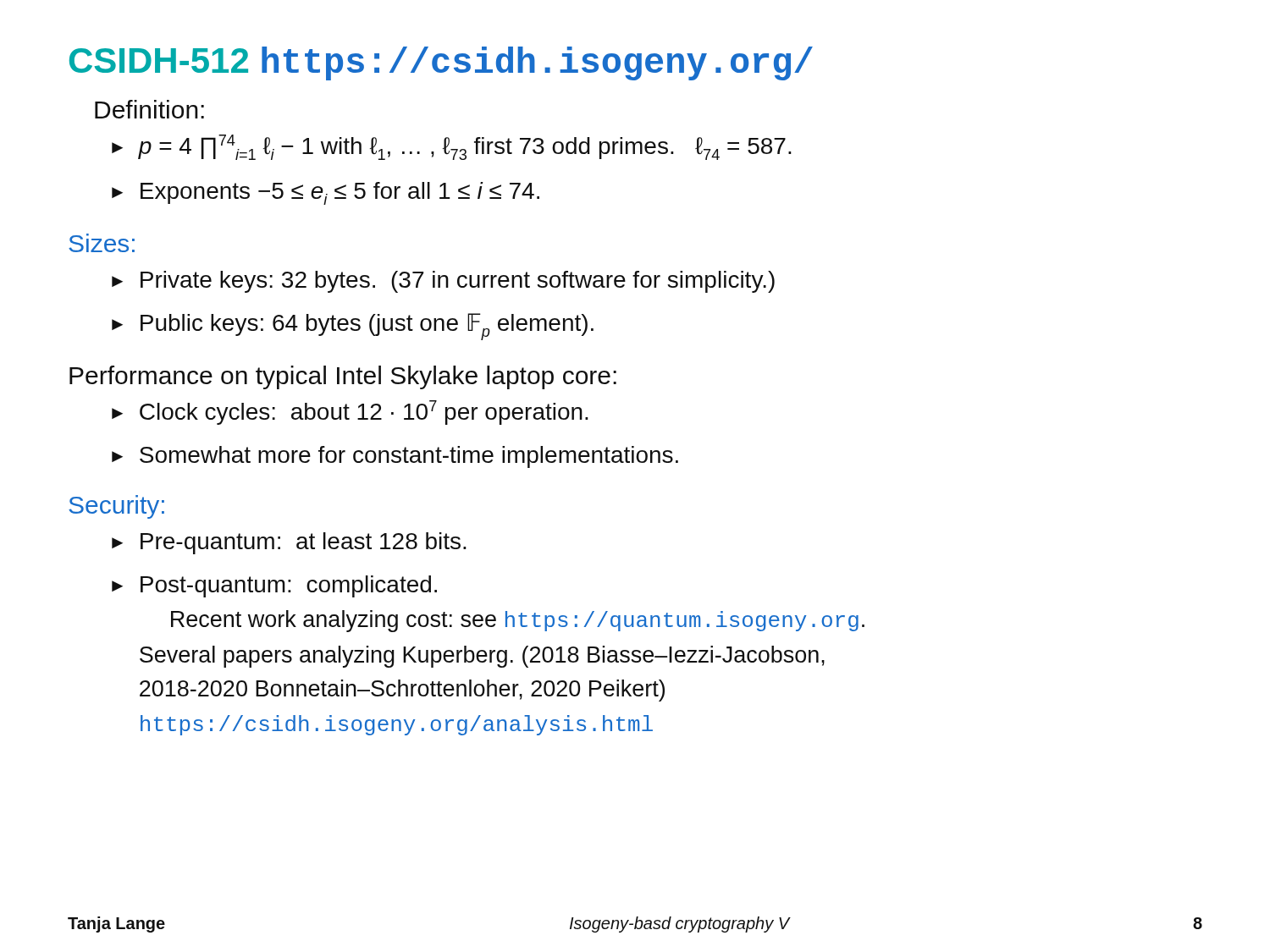Where is the passage that starts "► Private keys: 32 bytes. (37"?

coord(655,281)
